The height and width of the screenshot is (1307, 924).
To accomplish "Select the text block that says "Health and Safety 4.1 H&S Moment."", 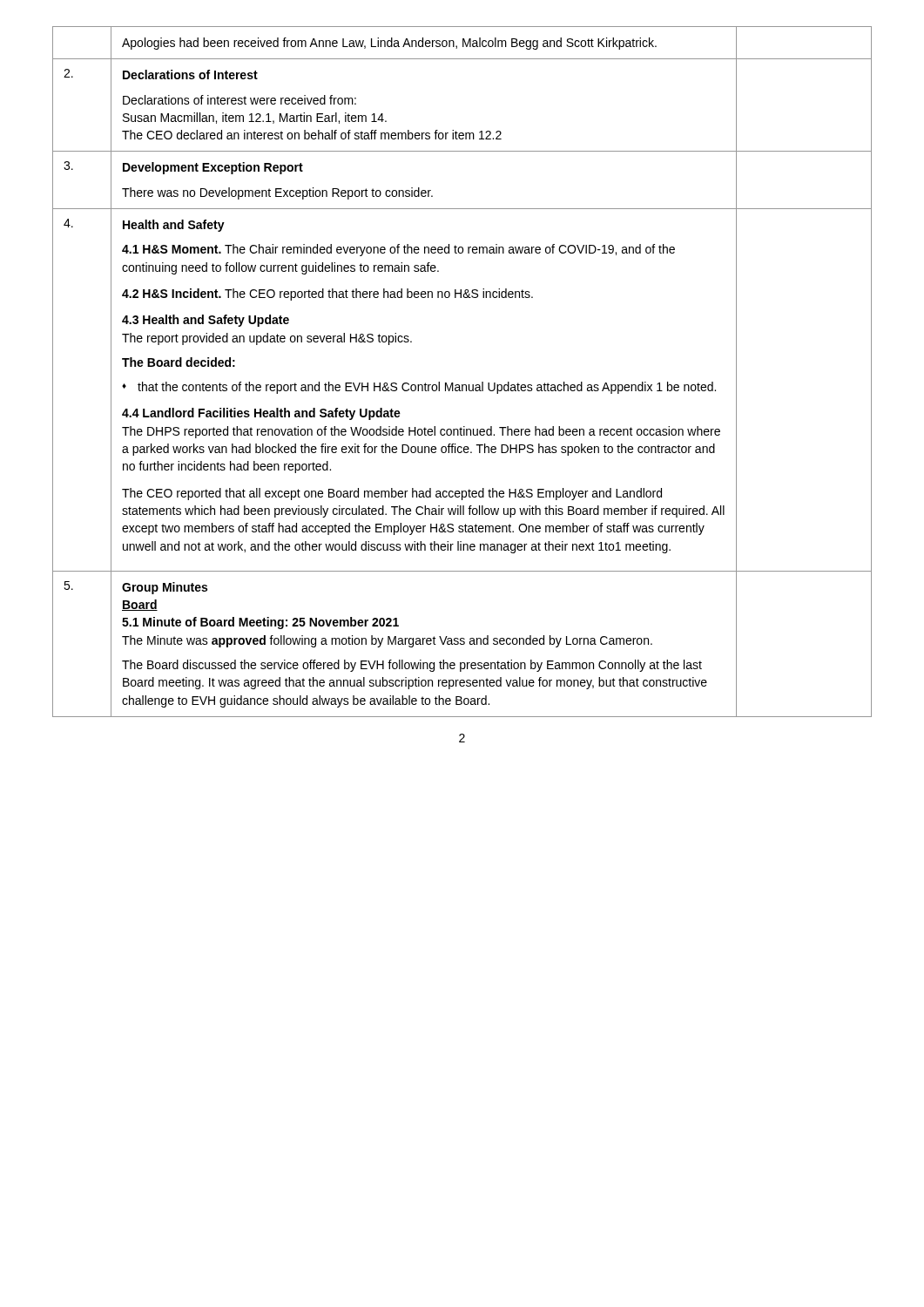I will (424, 386).
